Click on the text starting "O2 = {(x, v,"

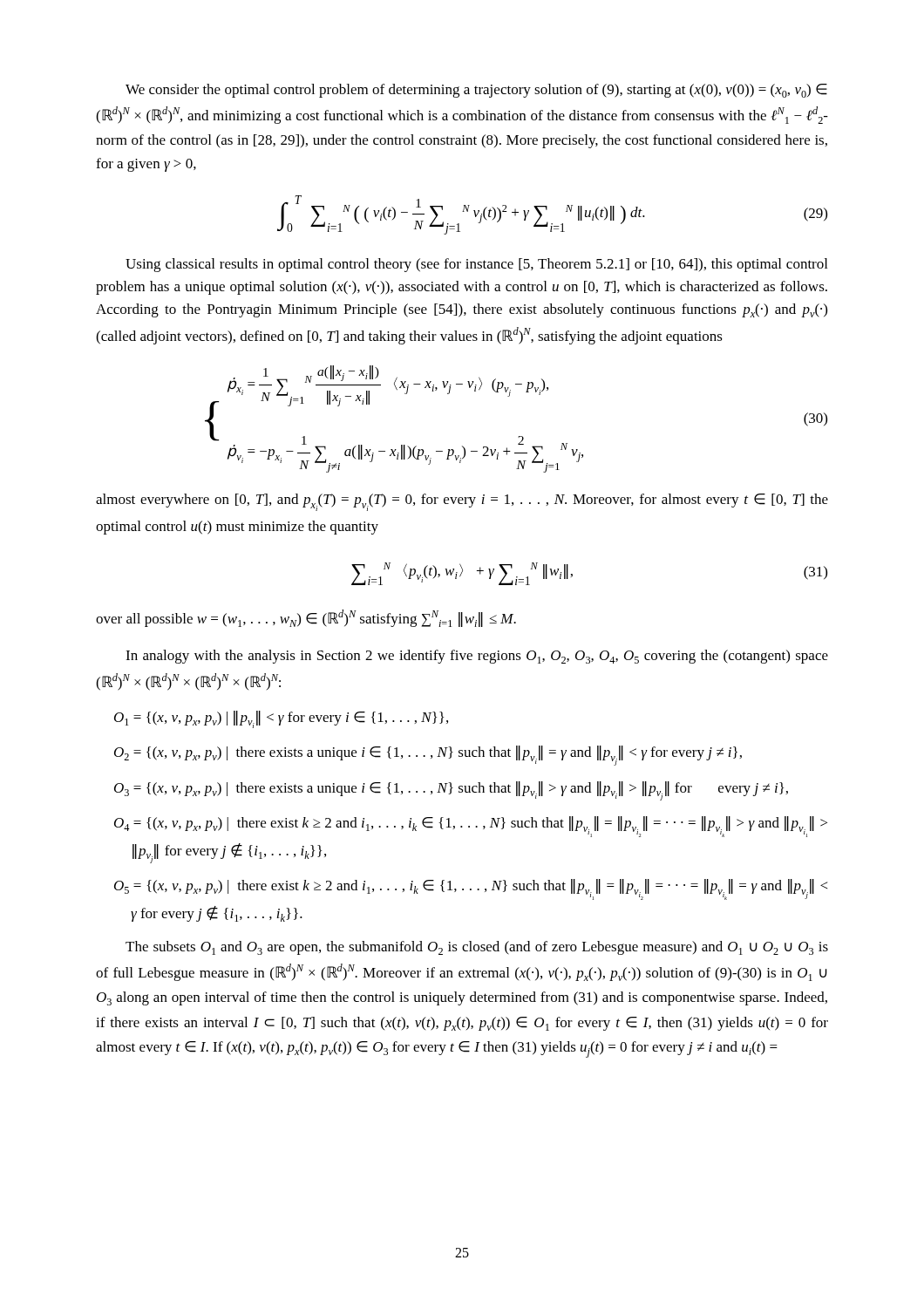click(428, 755)
